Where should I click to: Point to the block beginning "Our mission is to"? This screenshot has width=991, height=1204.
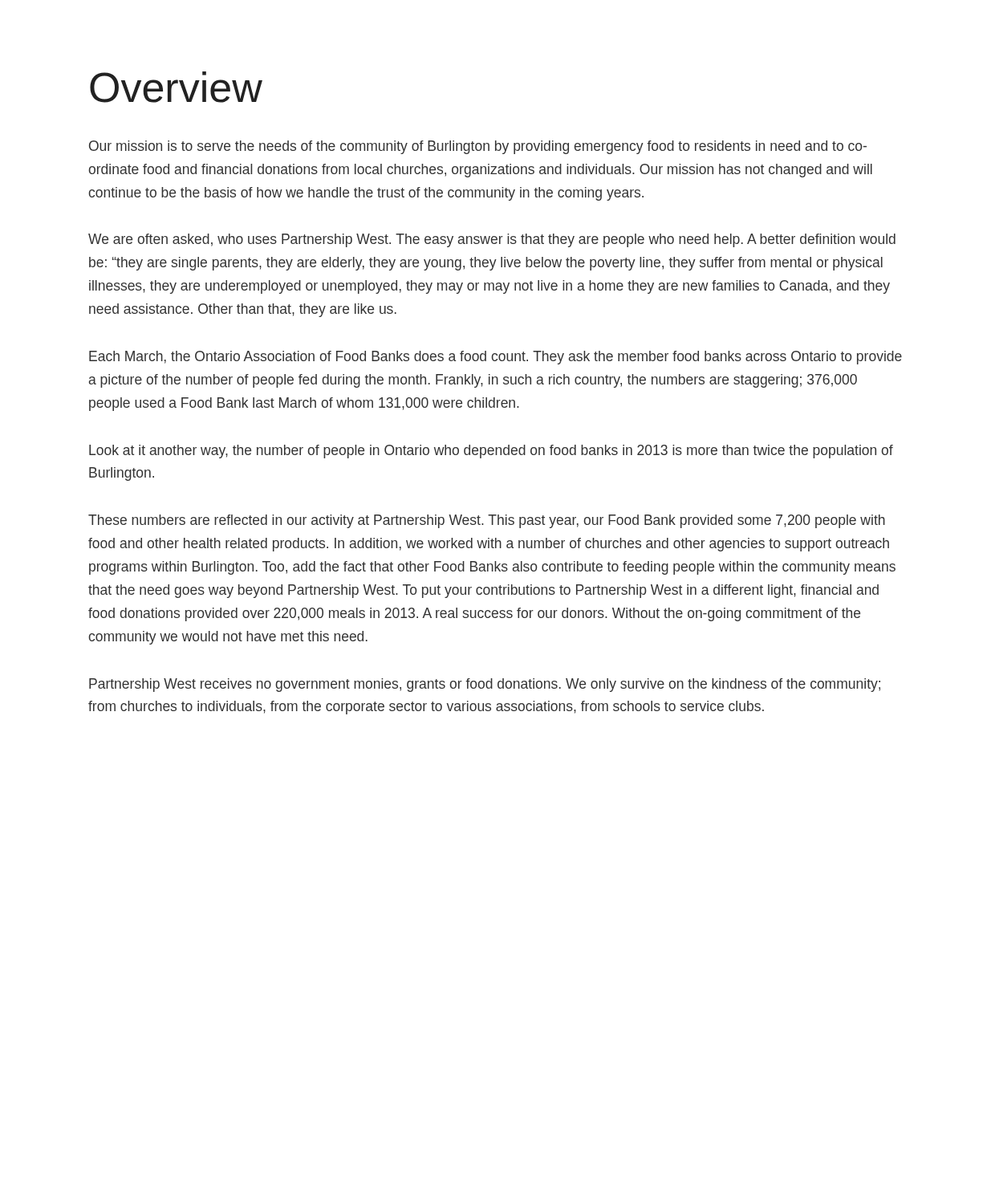(481, 169)
